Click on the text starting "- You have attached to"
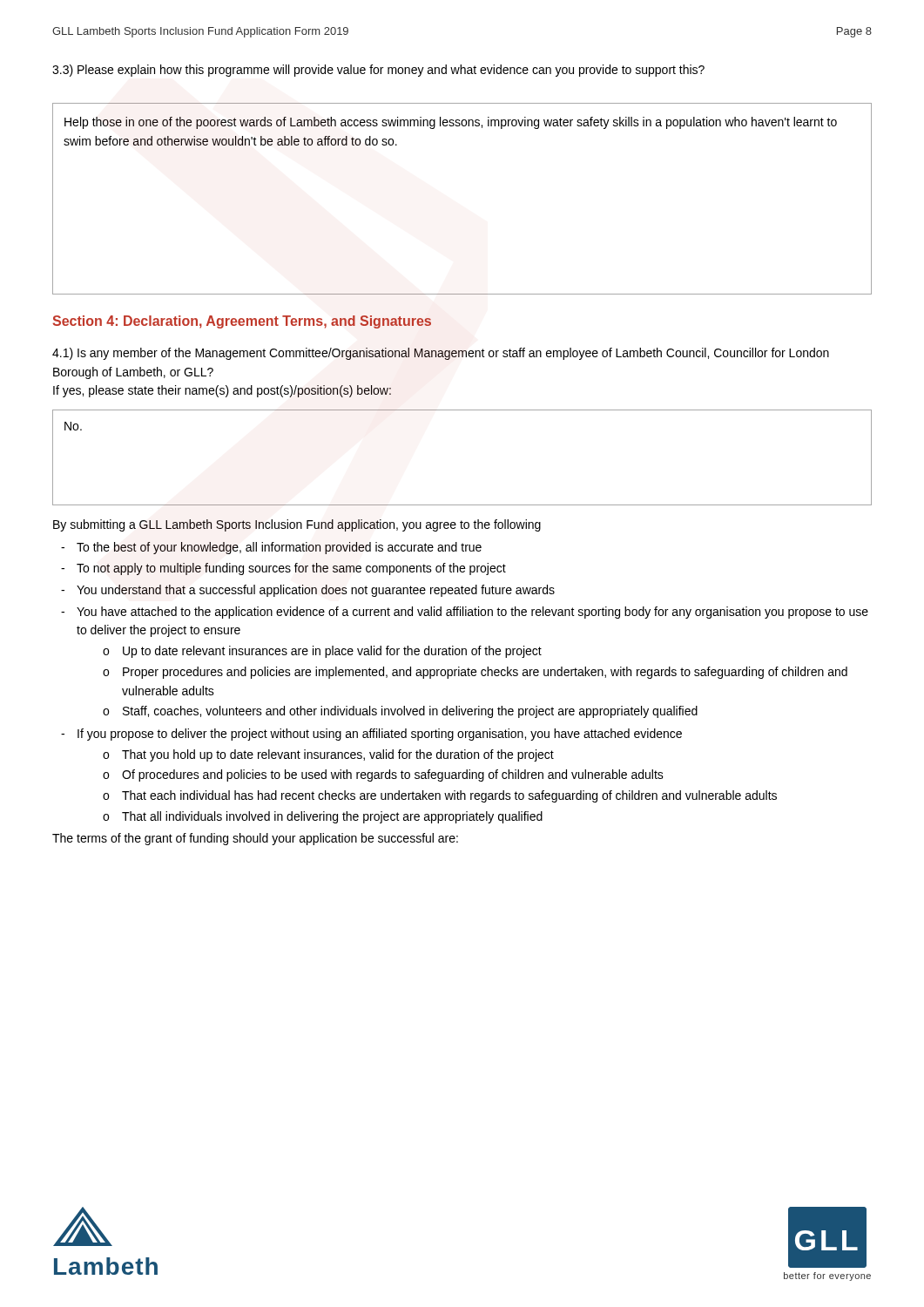Screen dimensions: 1307x924 [x=466, y=622]
